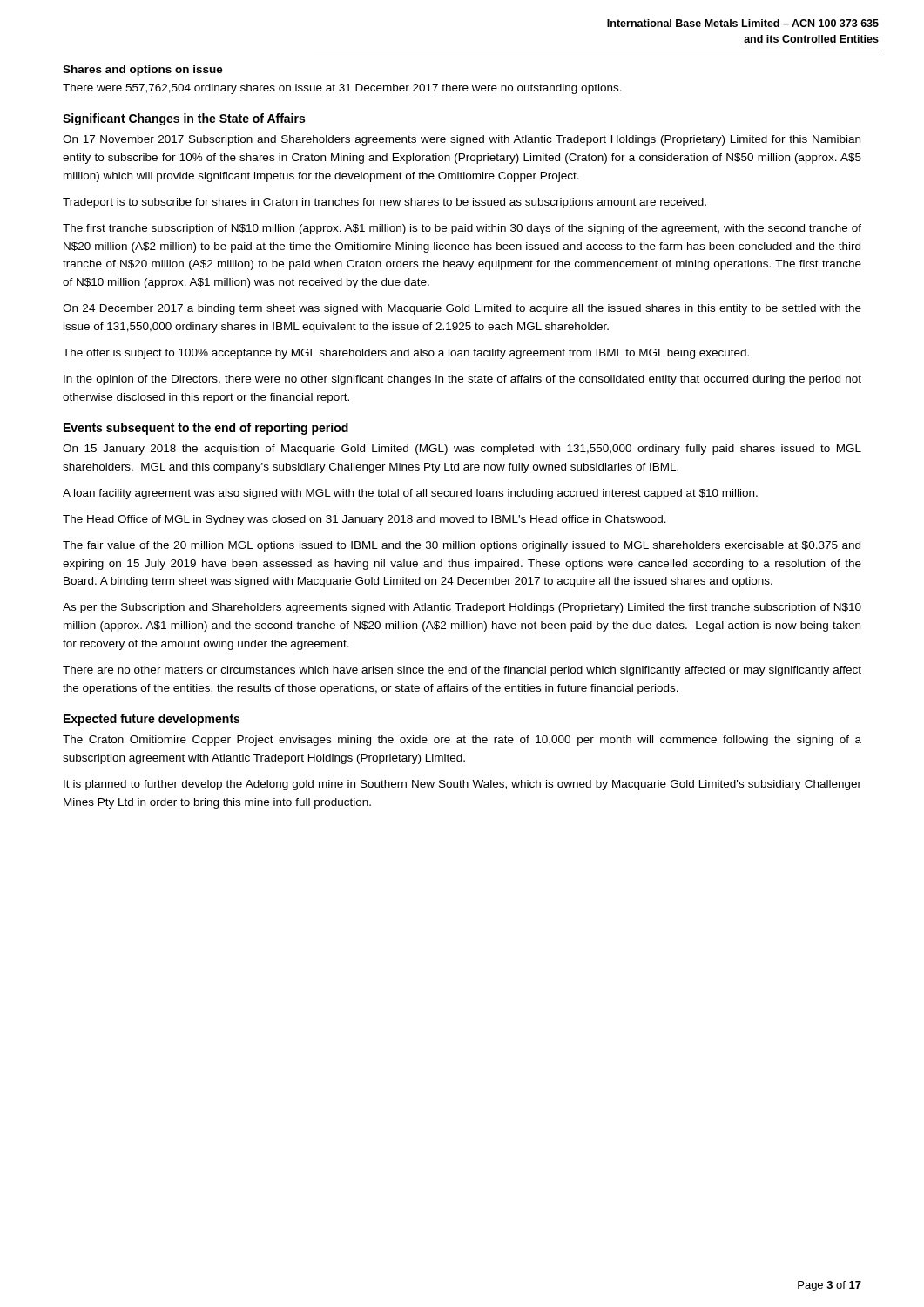924x1307 pixels.
Task: Point to the block beginning "Tradeport is to subscribe for"
Action: 462,202
